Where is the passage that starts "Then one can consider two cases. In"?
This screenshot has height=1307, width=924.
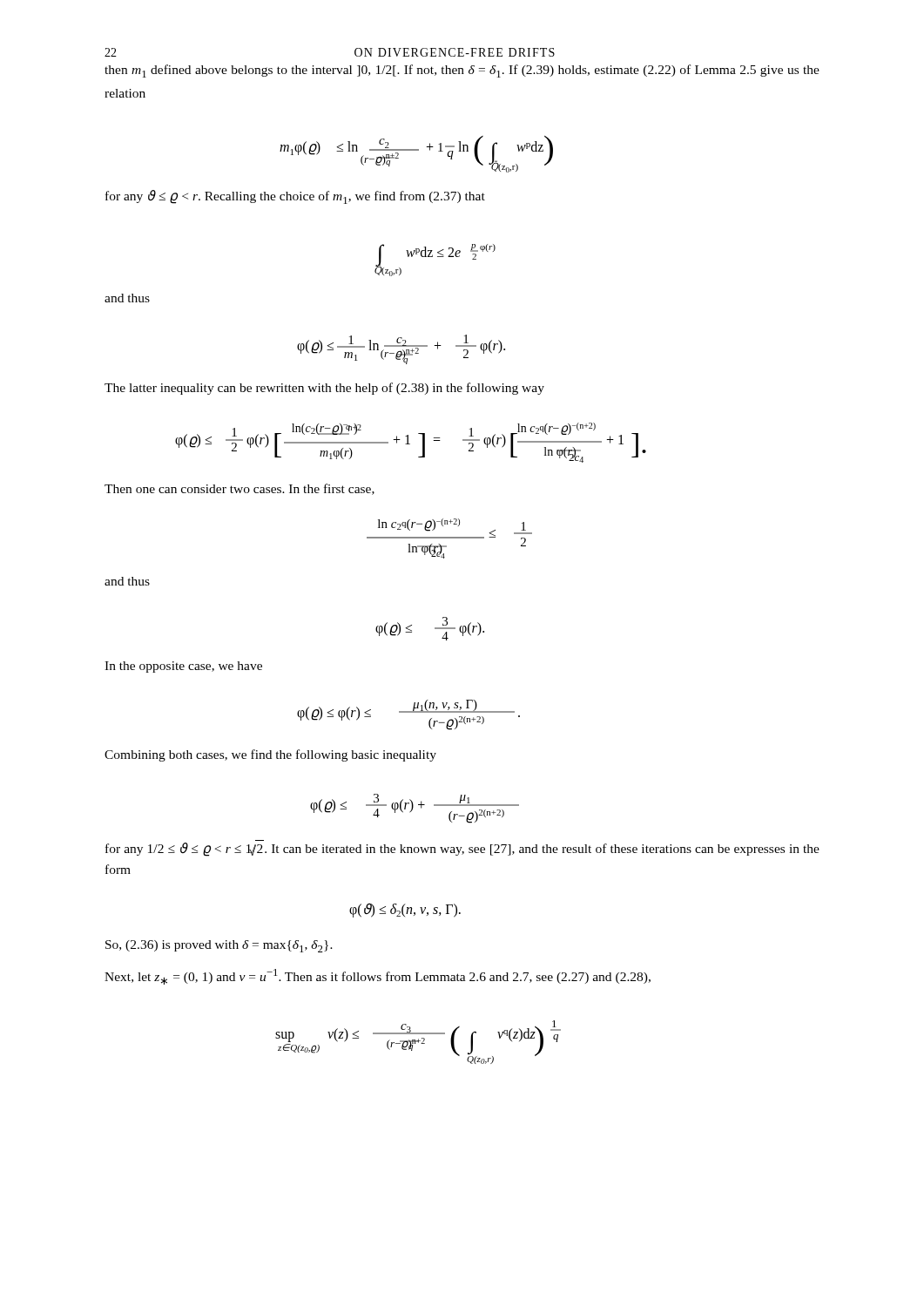point(239,489)
